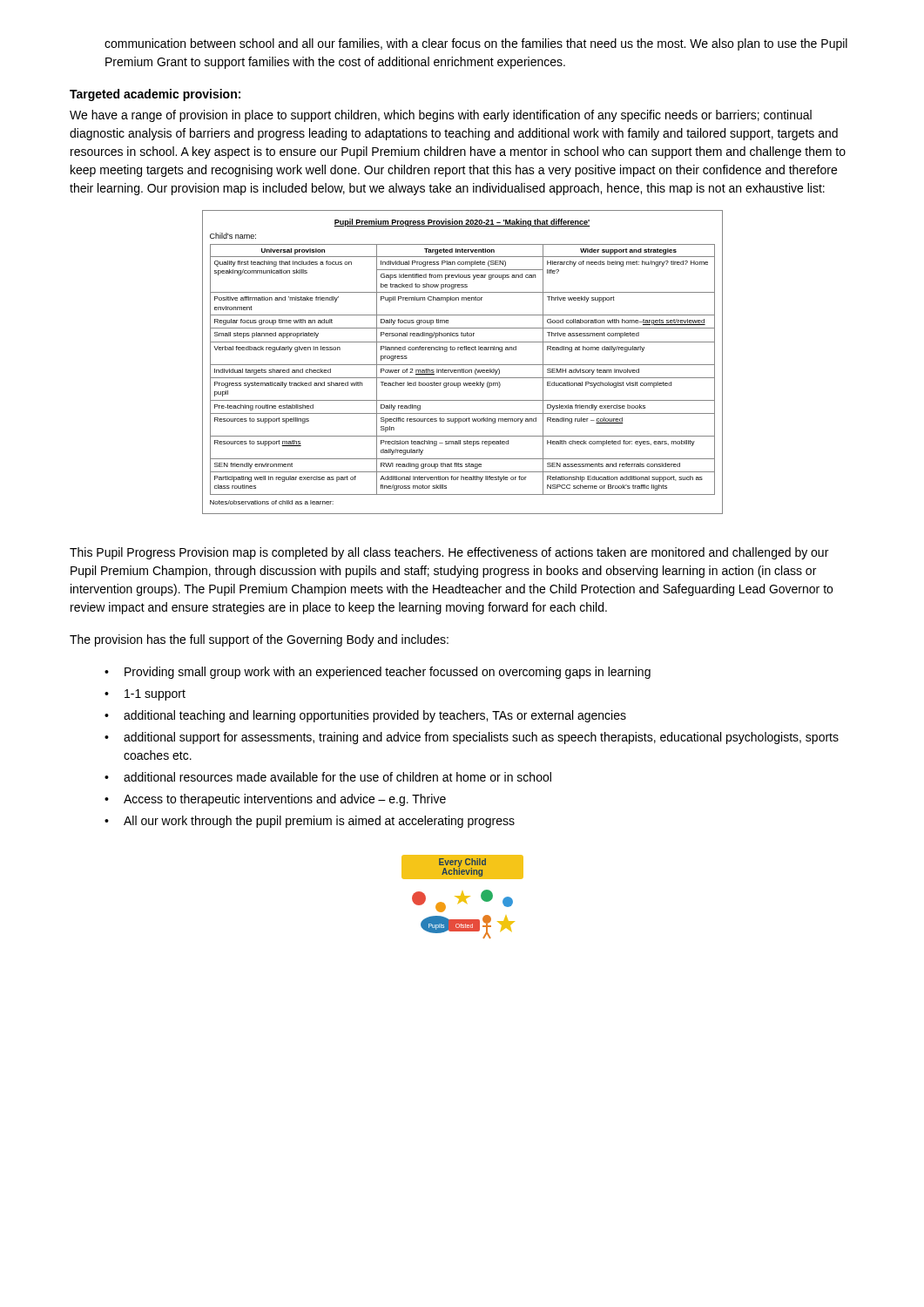The image size is (924, 1307).
Task: Select the logo
Action: [x=462, y=896]
